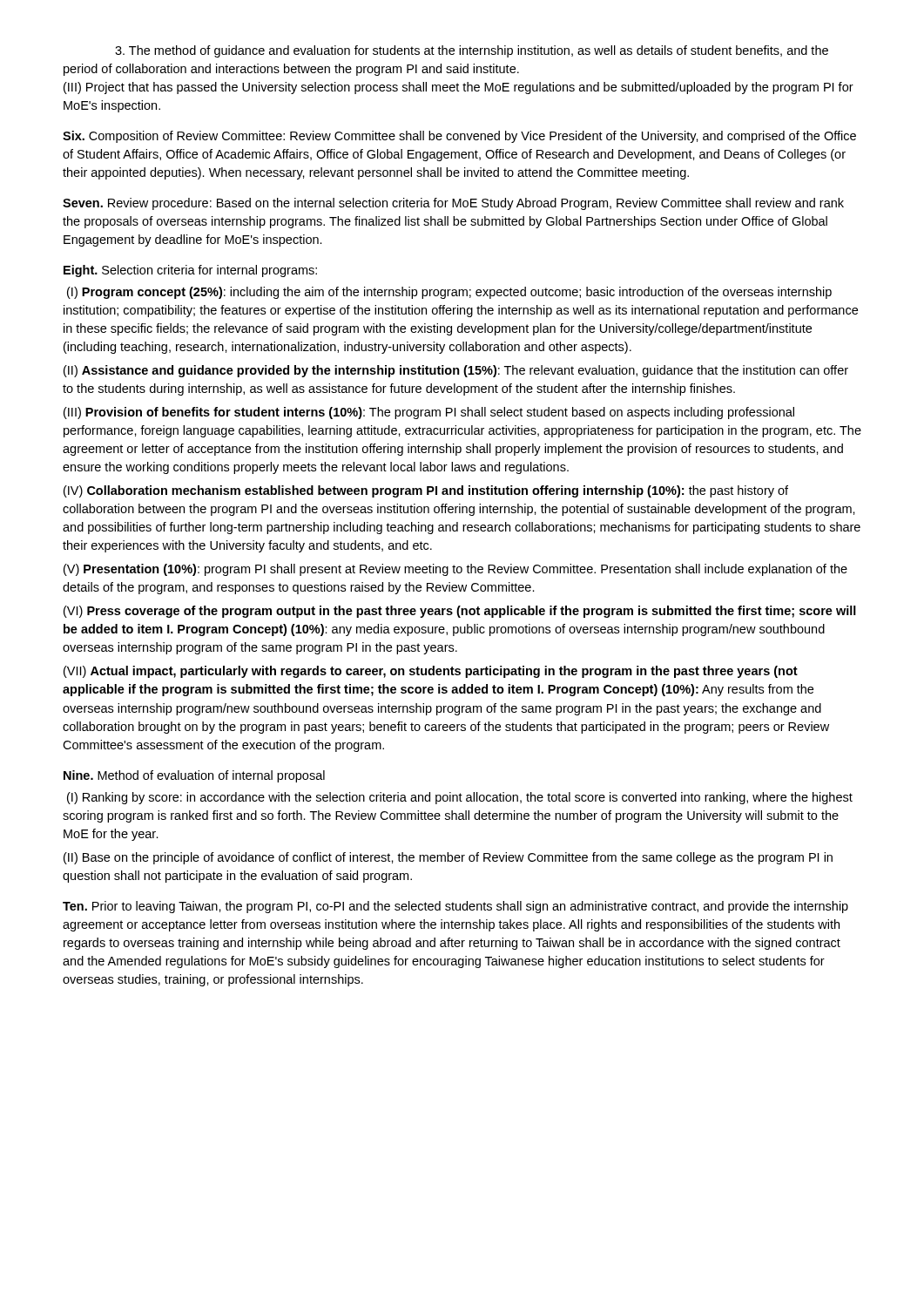The width and height of the screenshot is (924, 1307).
Task: Find the list item that reads "(I) Ranking by score: in accordance with the"
Action: (458, 815)
